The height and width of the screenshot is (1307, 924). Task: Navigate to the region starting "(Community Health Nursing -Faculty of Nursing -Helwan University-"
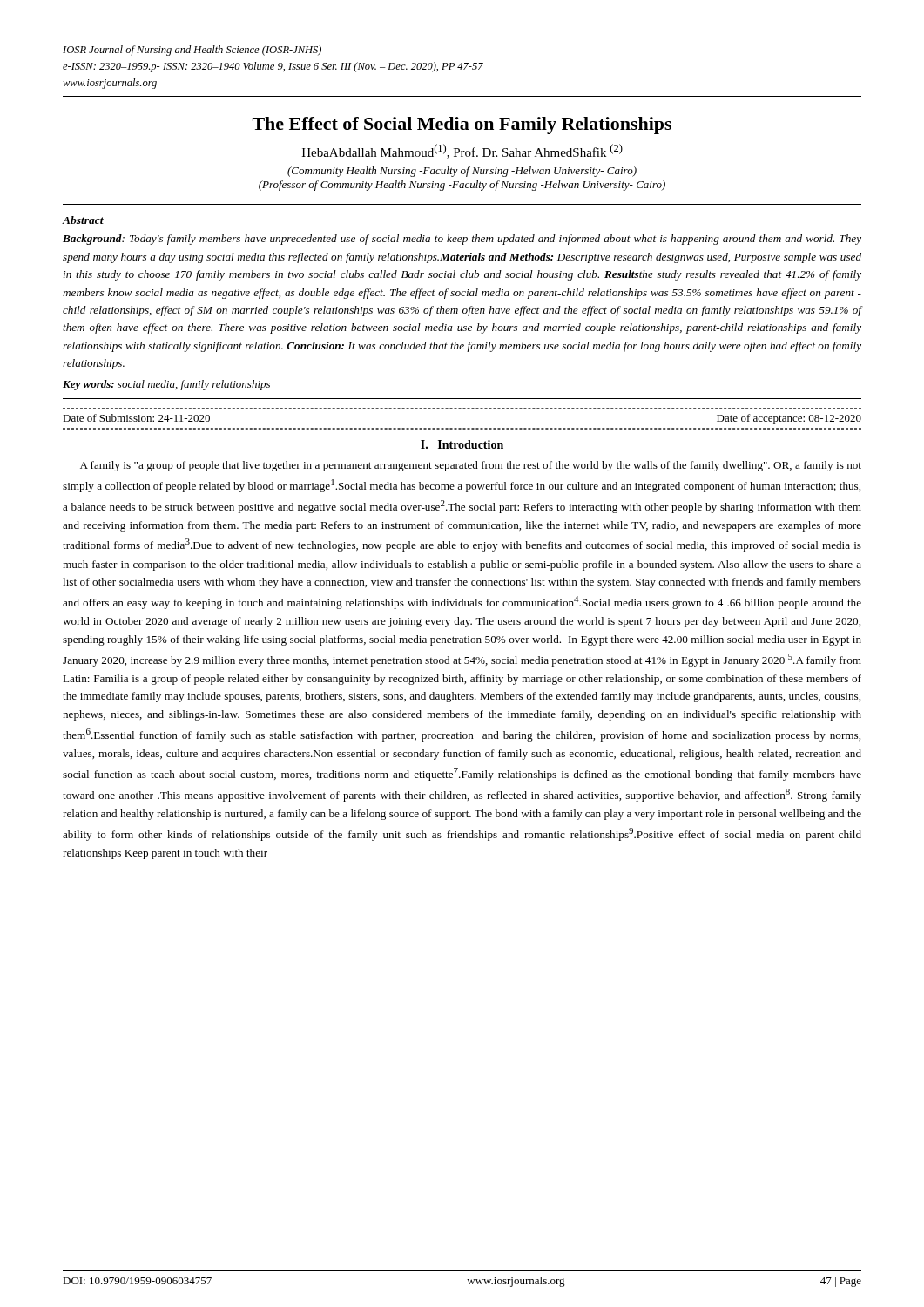click(462, 178)
